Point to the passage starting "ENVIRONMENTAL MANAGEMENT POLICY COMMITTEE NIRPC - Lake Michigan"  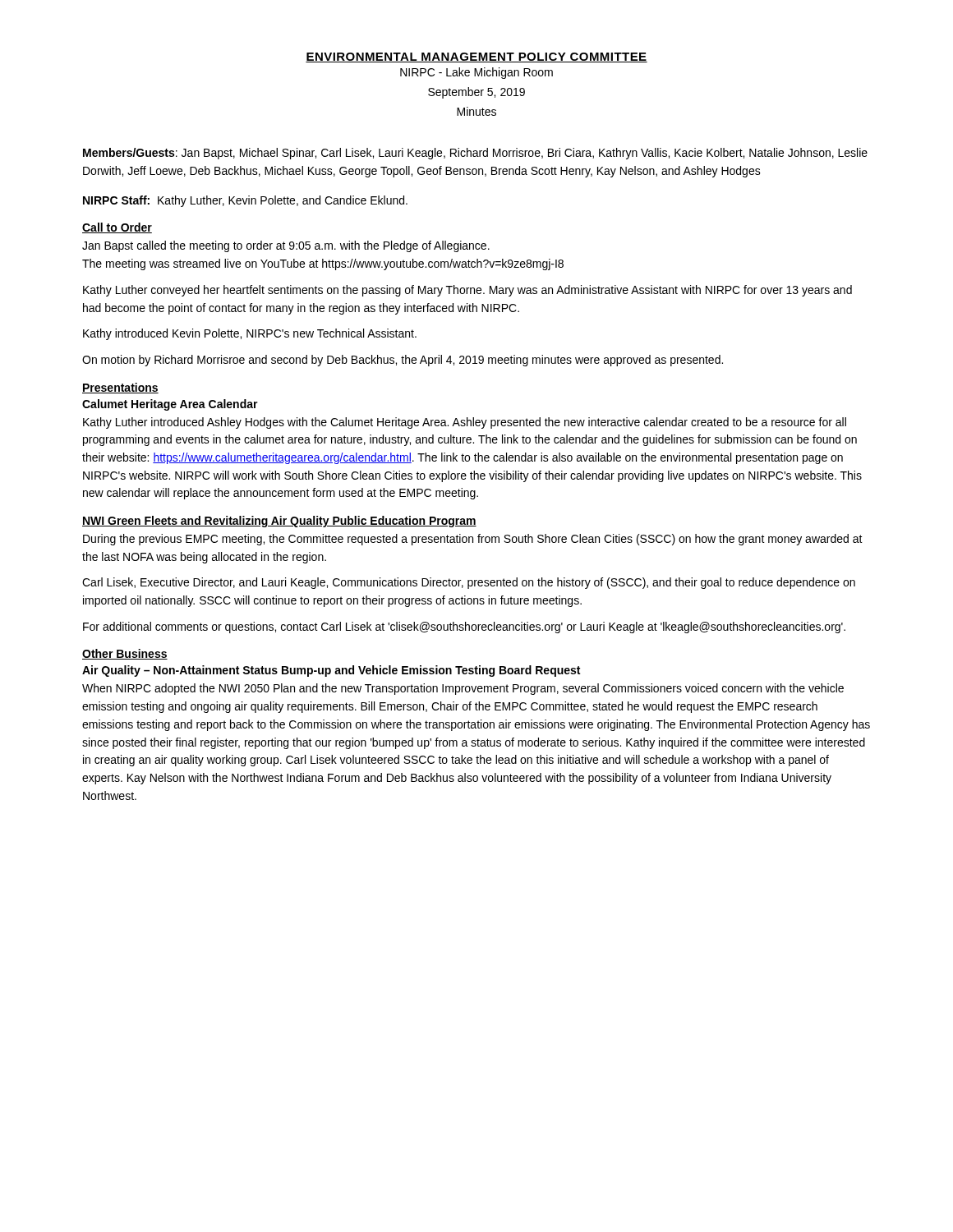[x=476, y=86]
